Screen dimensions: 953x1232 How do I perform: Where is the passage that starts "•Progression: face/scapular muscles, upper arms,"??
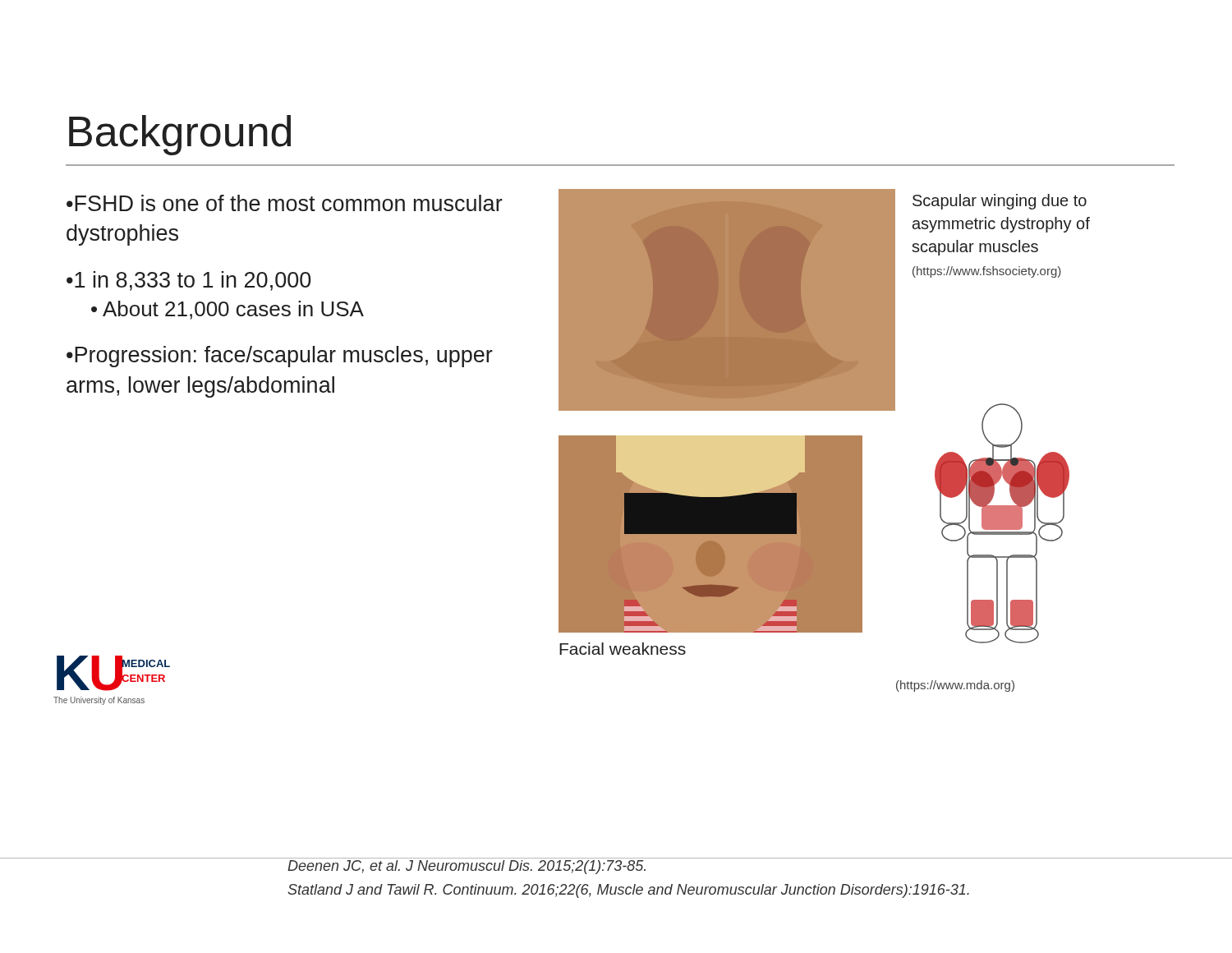coord(279,370)
